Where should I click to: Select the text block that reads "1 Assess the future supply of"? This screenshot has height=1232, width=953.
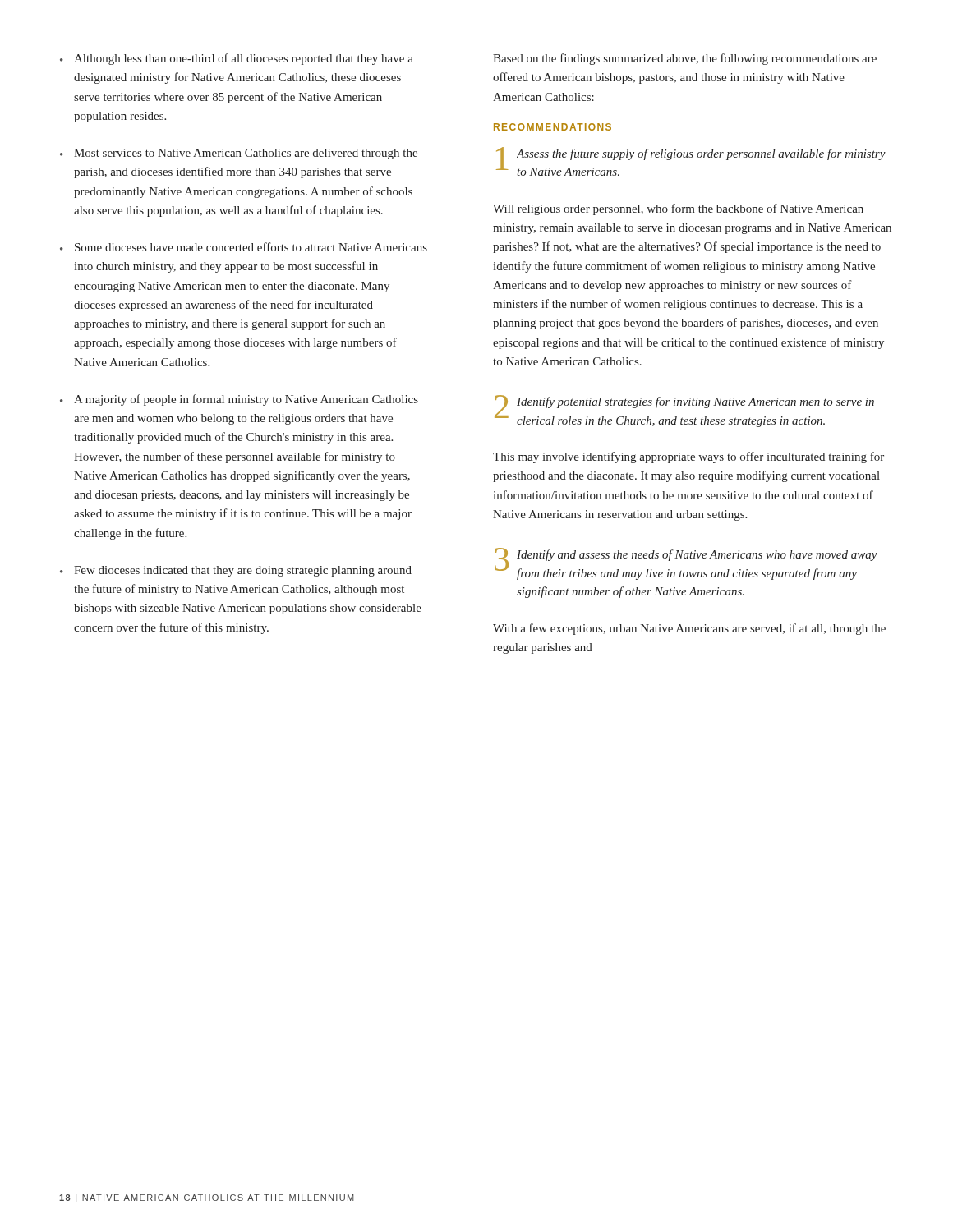693,163
